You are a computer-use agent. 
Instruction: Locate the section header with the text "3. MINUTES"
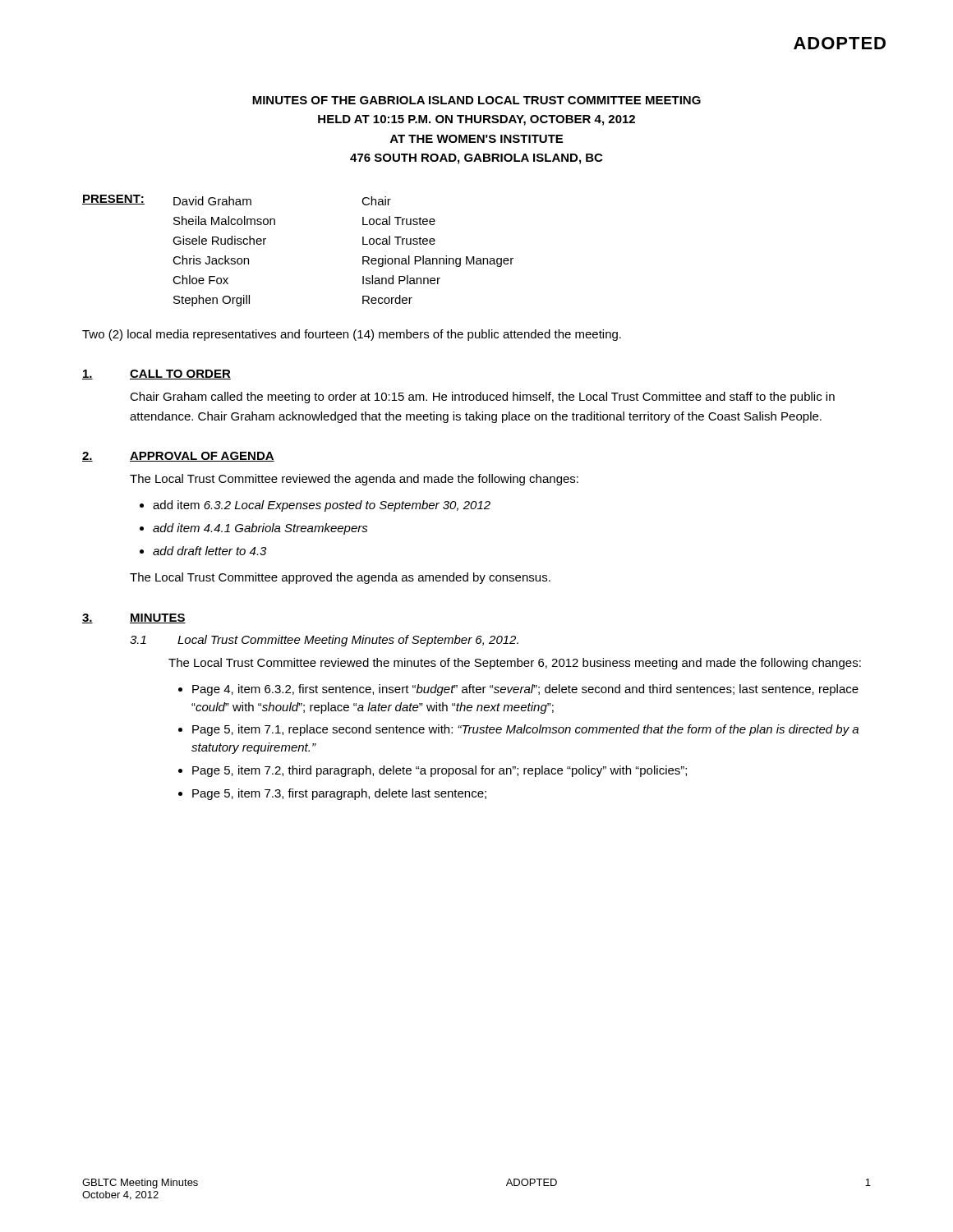[134, 617]
